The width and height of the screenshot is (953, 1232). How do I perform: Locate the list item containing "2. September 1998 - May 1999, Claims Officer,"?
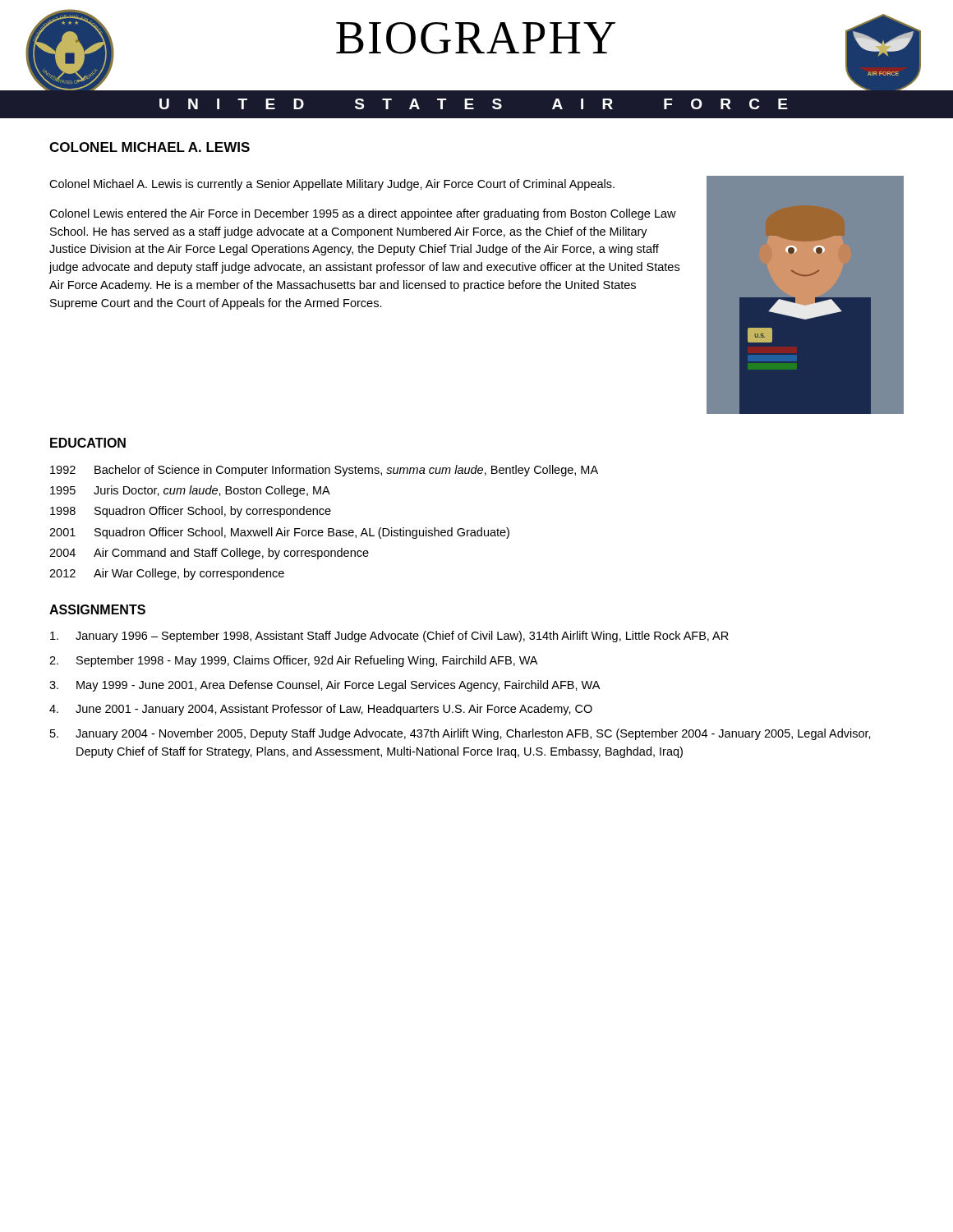point(476,661)
